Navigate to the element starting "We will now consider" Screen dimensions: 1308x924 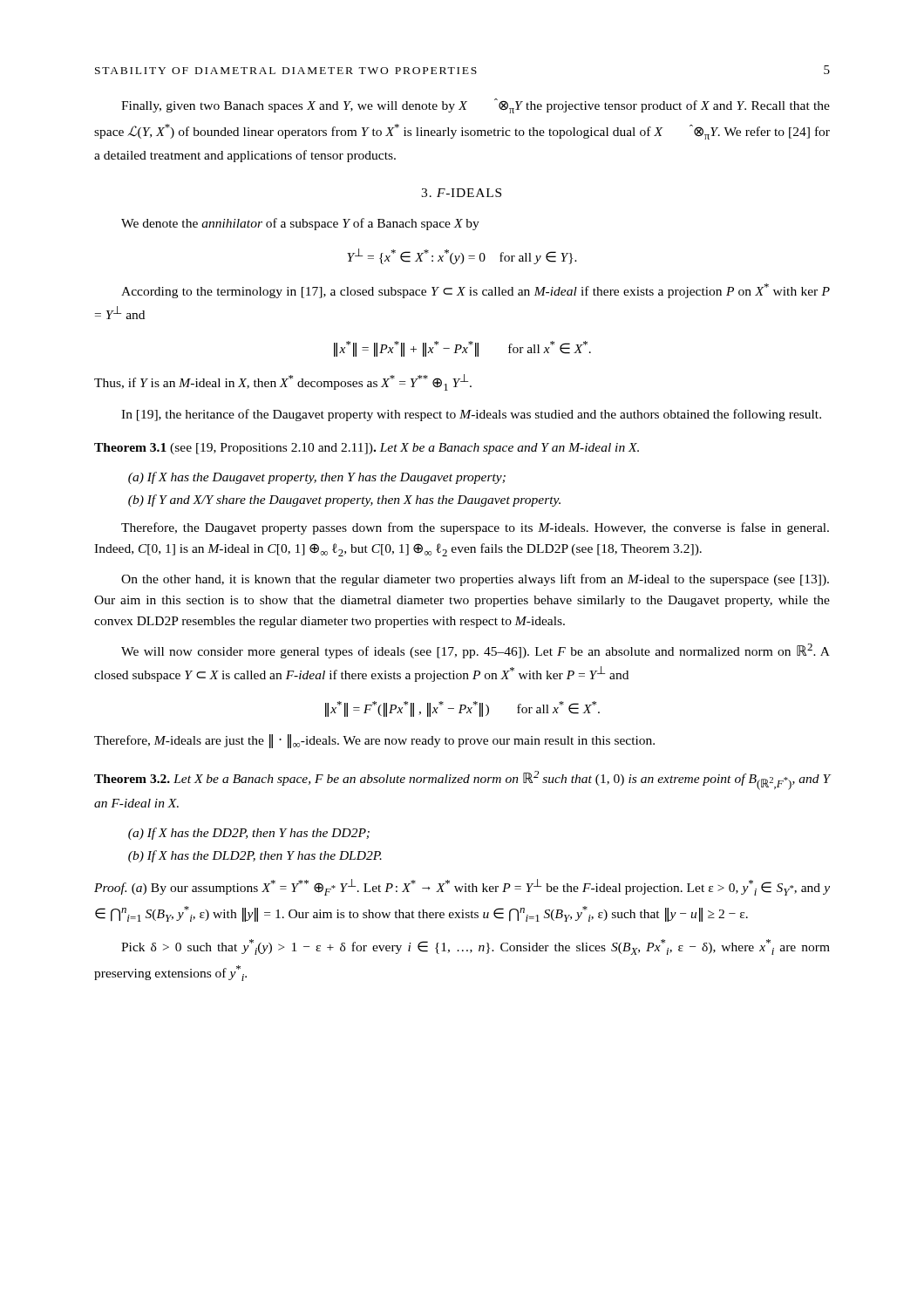(x=462, y=662)
